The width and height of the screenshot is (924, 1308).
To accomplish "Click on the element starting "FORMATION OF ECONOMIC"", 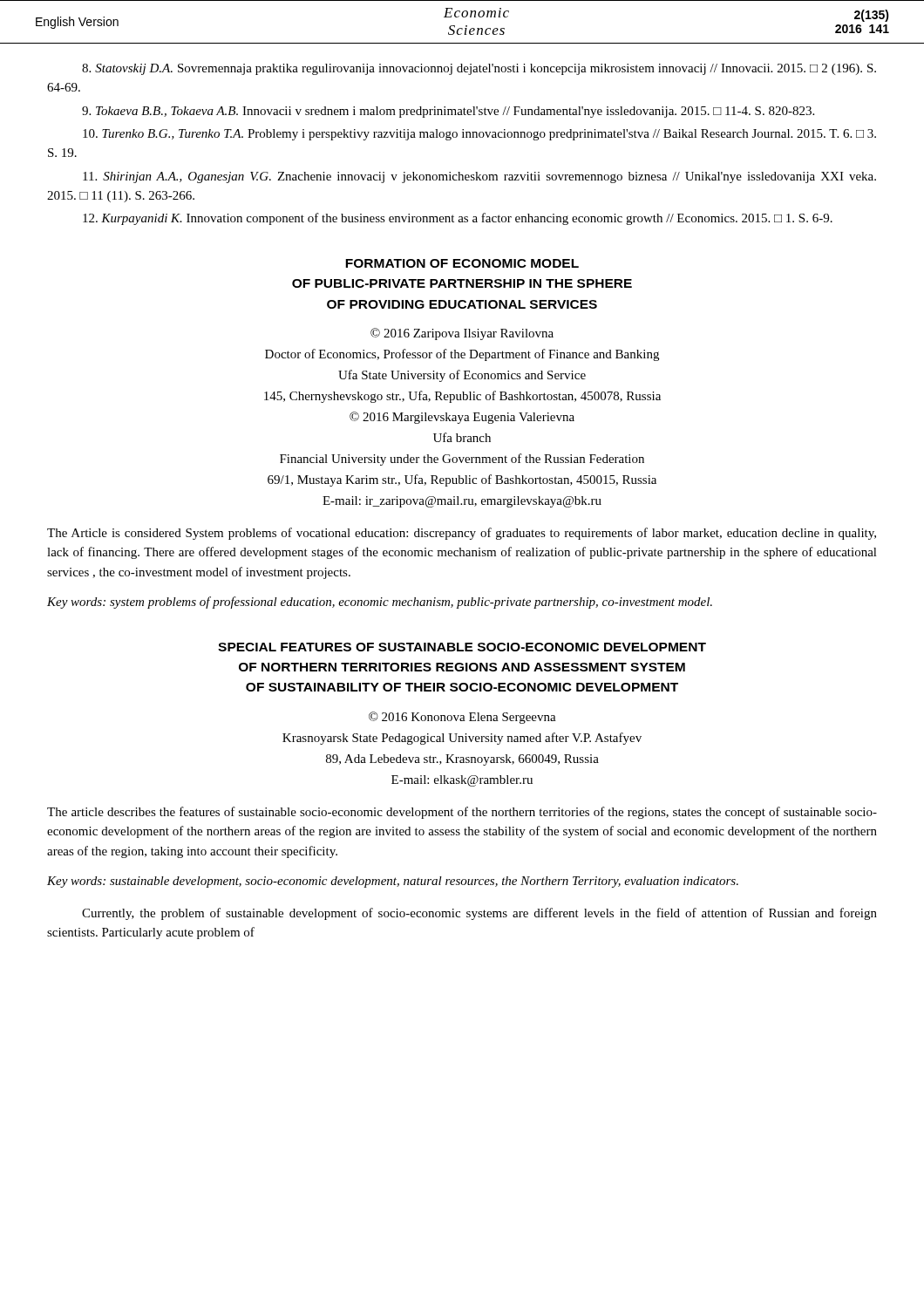I will (x=462, y=283).
